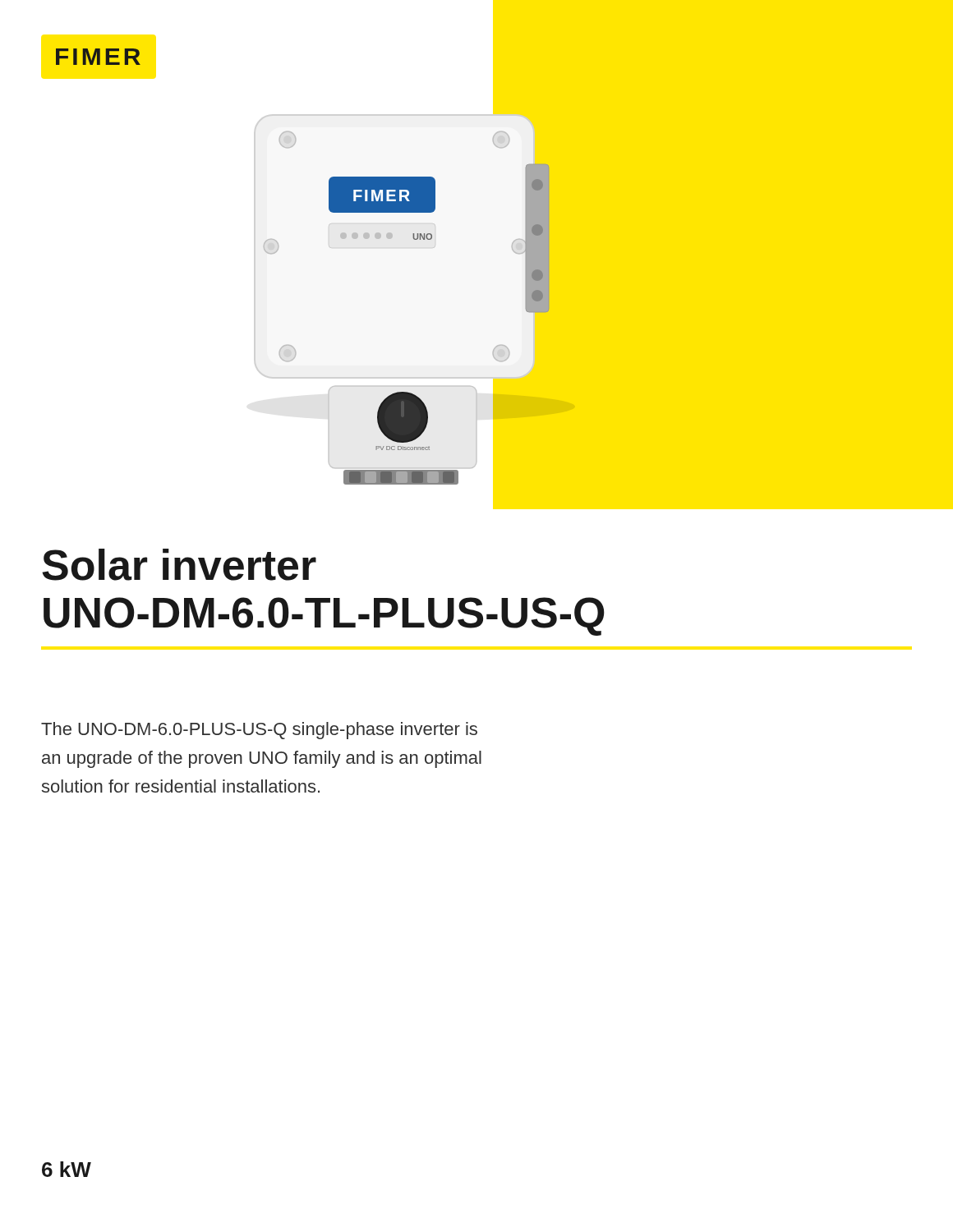Locate the logo
Viewport: 953px width, 1232px height.
99,57
